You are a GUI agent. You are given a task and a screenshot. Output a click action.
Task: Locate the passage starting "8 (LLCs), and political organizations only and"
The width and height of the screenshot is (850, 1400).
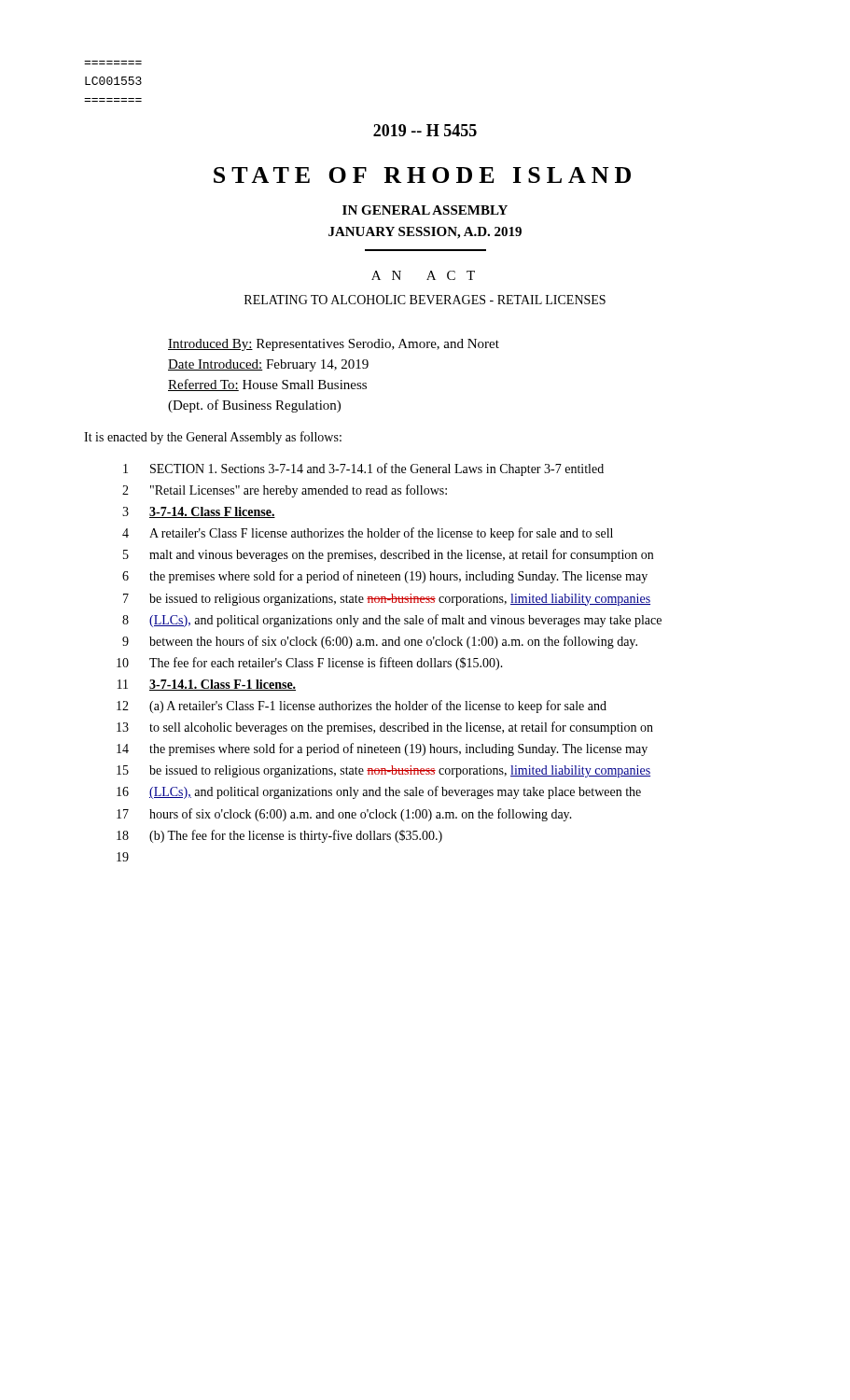coord(425,620)
